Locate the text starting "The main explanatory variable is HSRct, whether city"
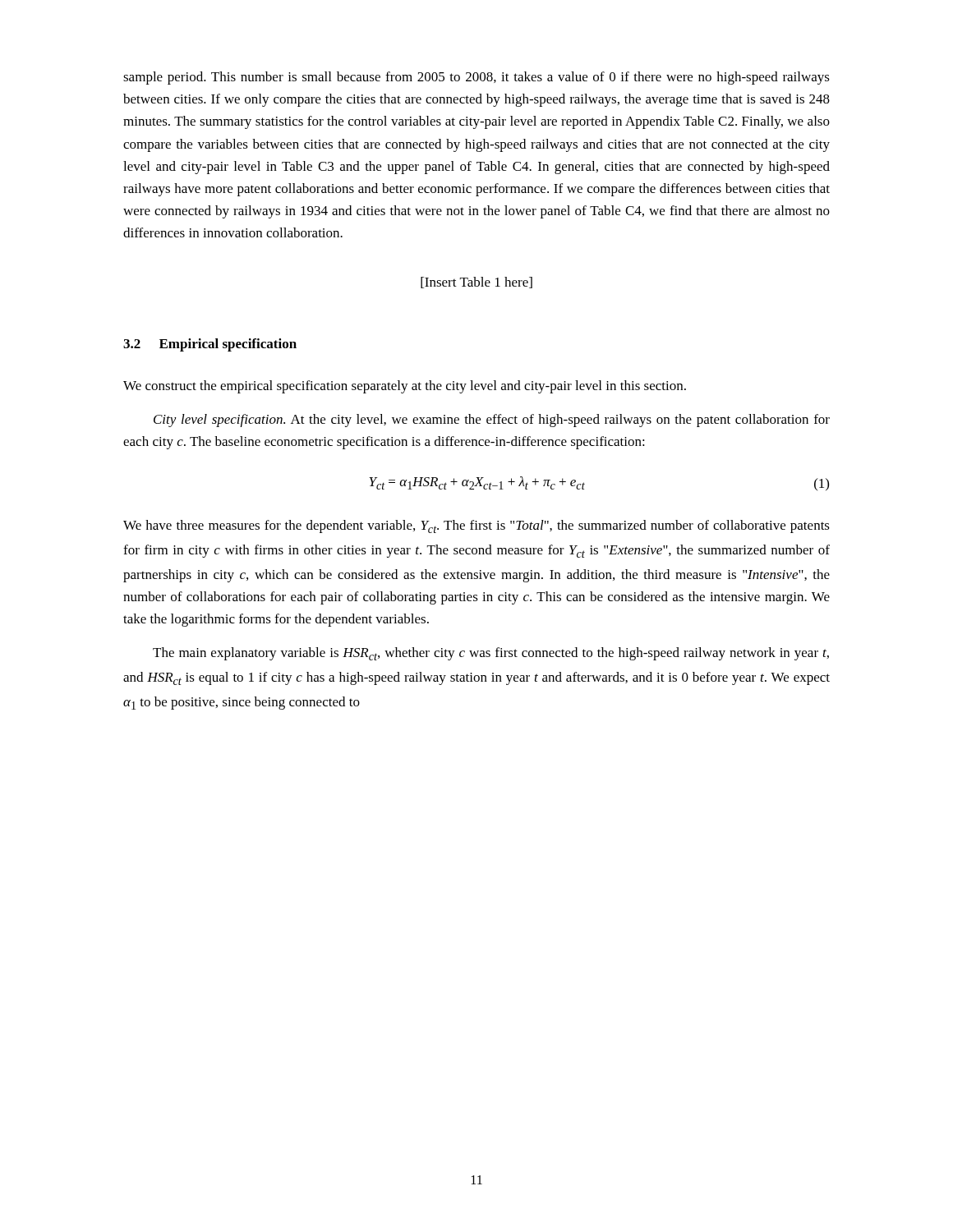 476,679
